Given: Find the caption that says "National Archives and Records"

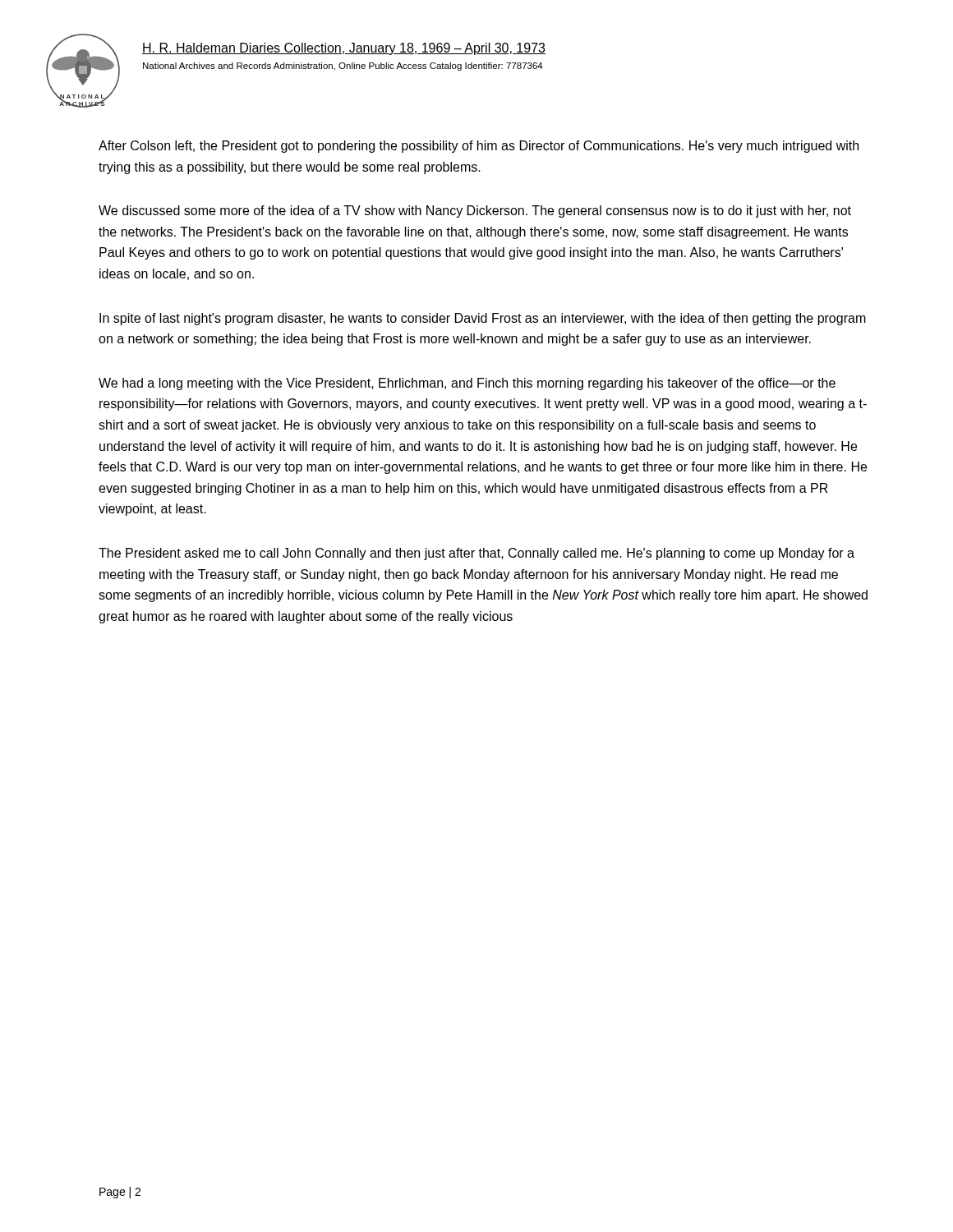Looking at the screenshot, I should tap(342, 66).
